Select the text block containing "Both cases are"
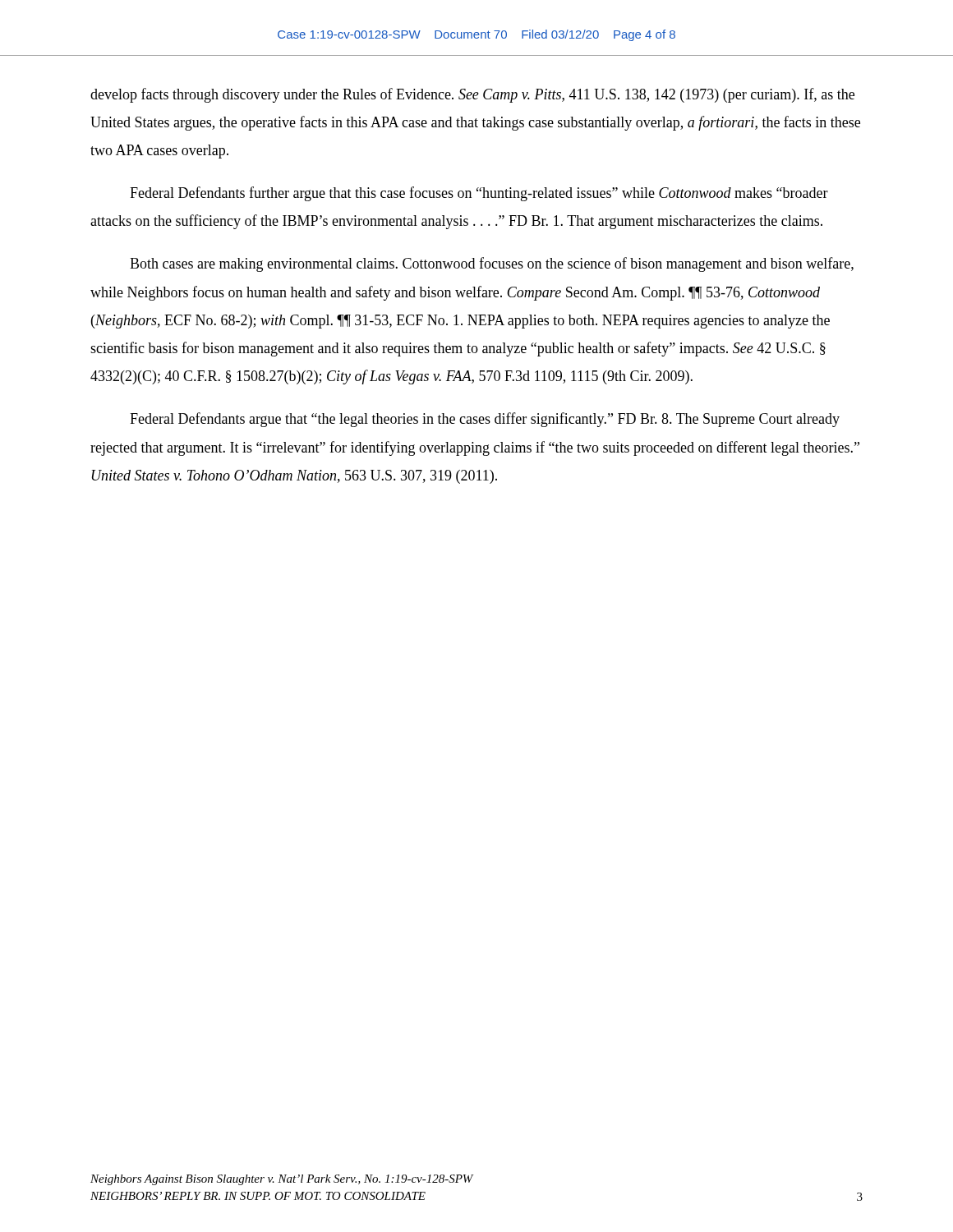This screenshot has width=953, height=1232. (x=472, y=320)
